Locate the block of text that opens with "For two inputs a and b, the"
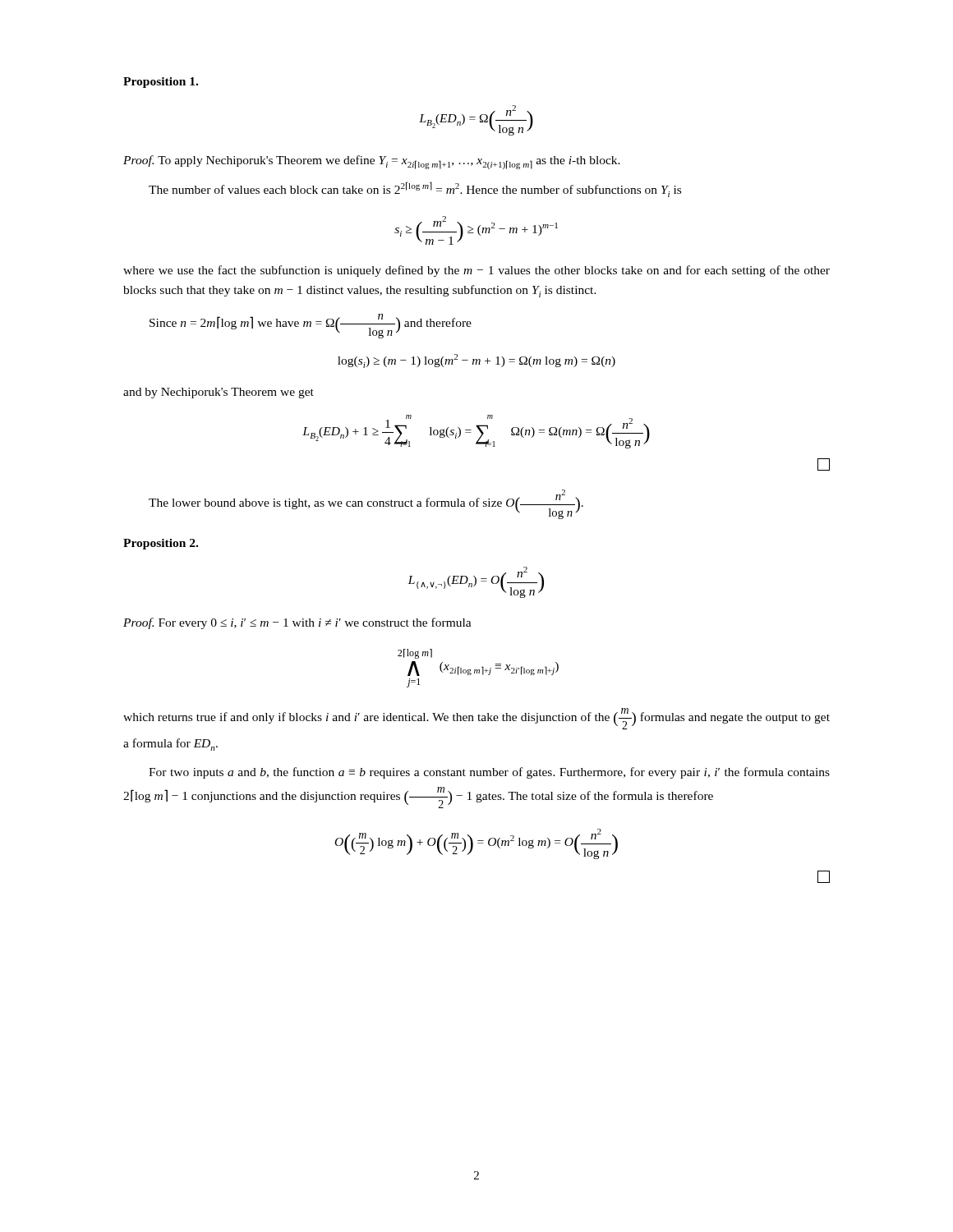Image resolution: width=953 pixels, height=1232 pixels. coord(476,788)
